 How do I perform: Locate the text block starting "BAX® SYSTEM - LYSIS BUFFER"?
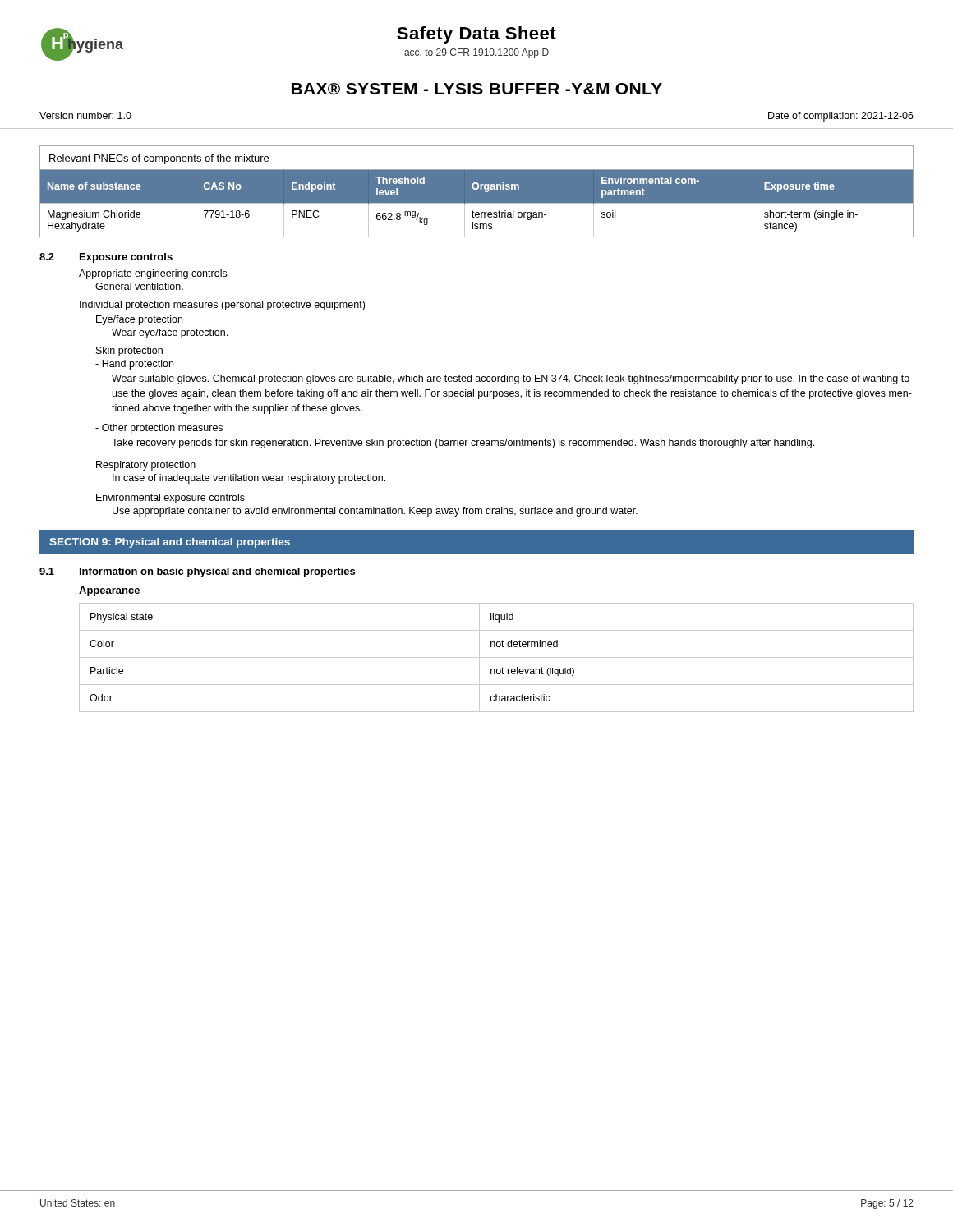point(476,88)
